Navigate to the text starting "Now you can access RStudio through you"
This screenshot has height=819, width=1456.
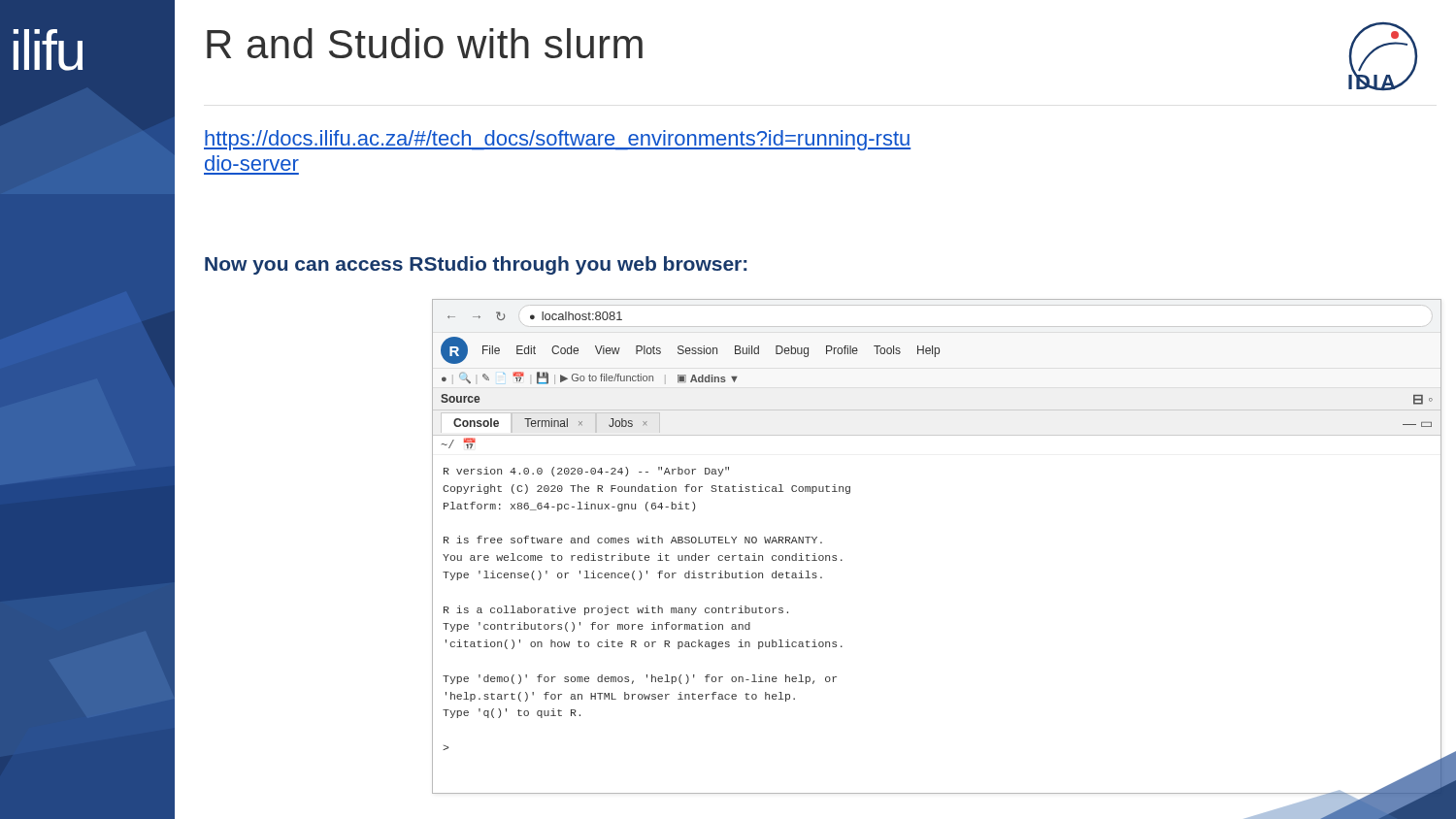[476, 265]
